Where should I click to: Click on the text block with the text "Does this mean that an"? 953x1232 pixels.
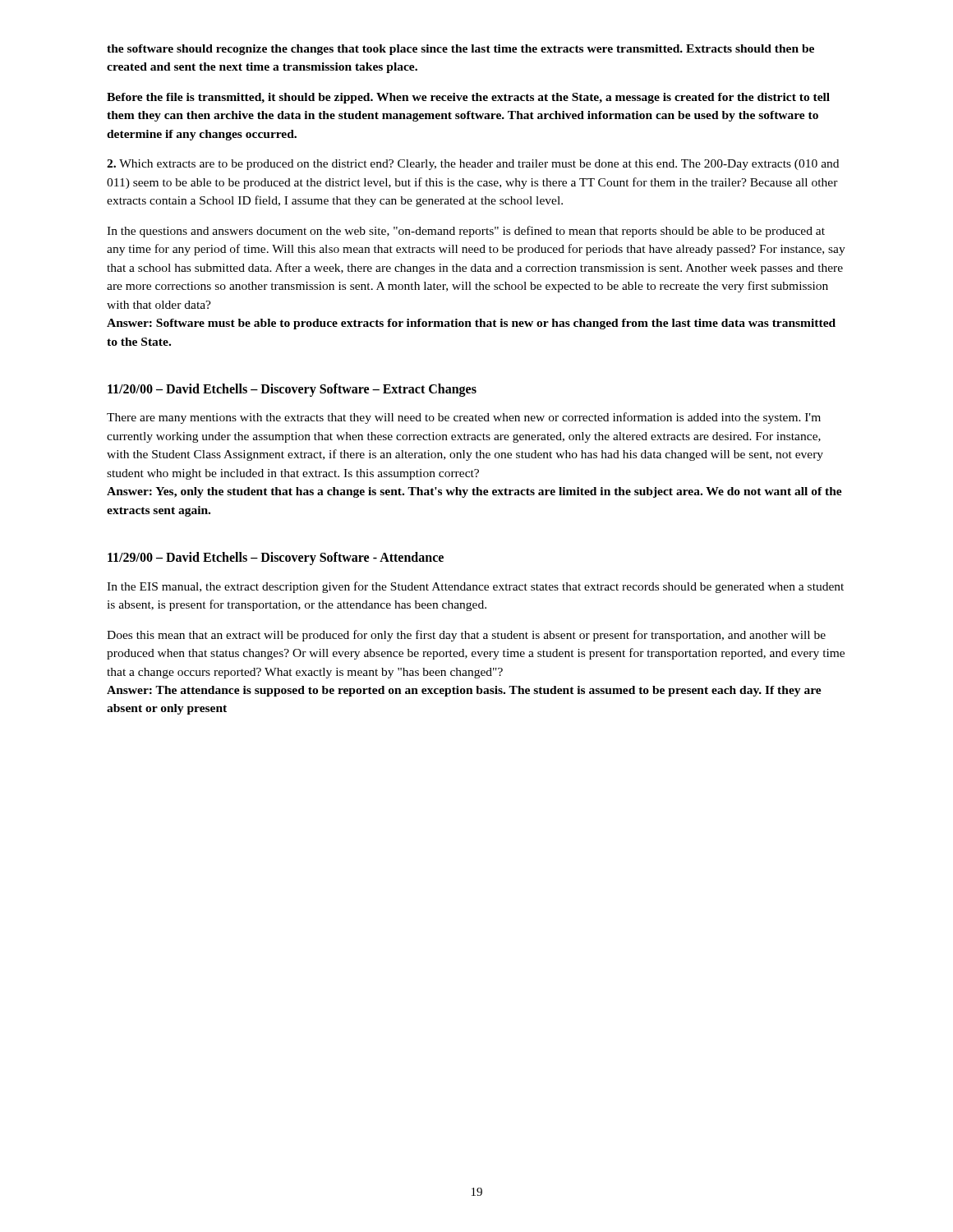[476, 671]
